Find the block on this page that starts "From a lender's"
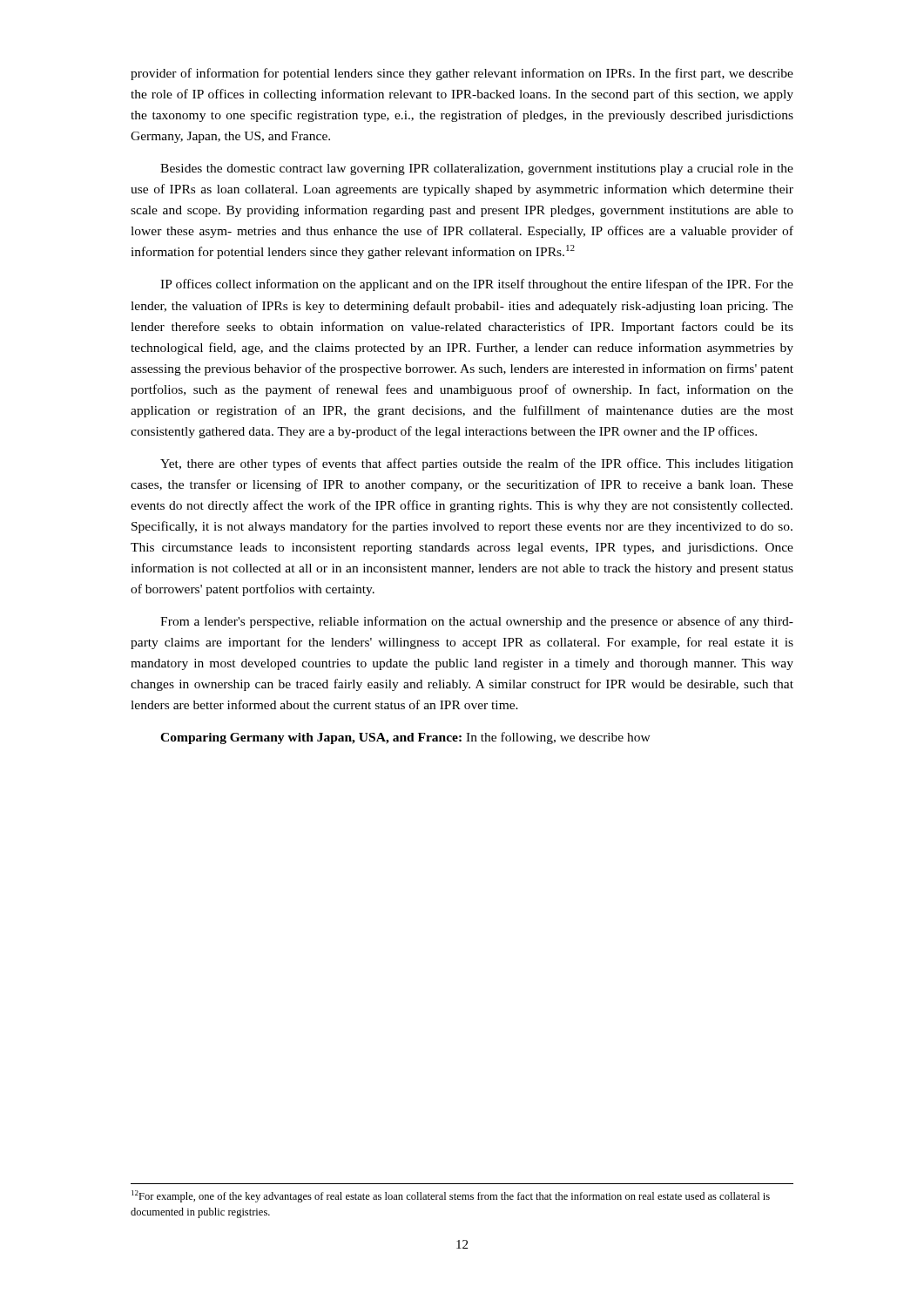Image resolution: width=924 pixels, height=1307 pixels. [x=462, y=663]
